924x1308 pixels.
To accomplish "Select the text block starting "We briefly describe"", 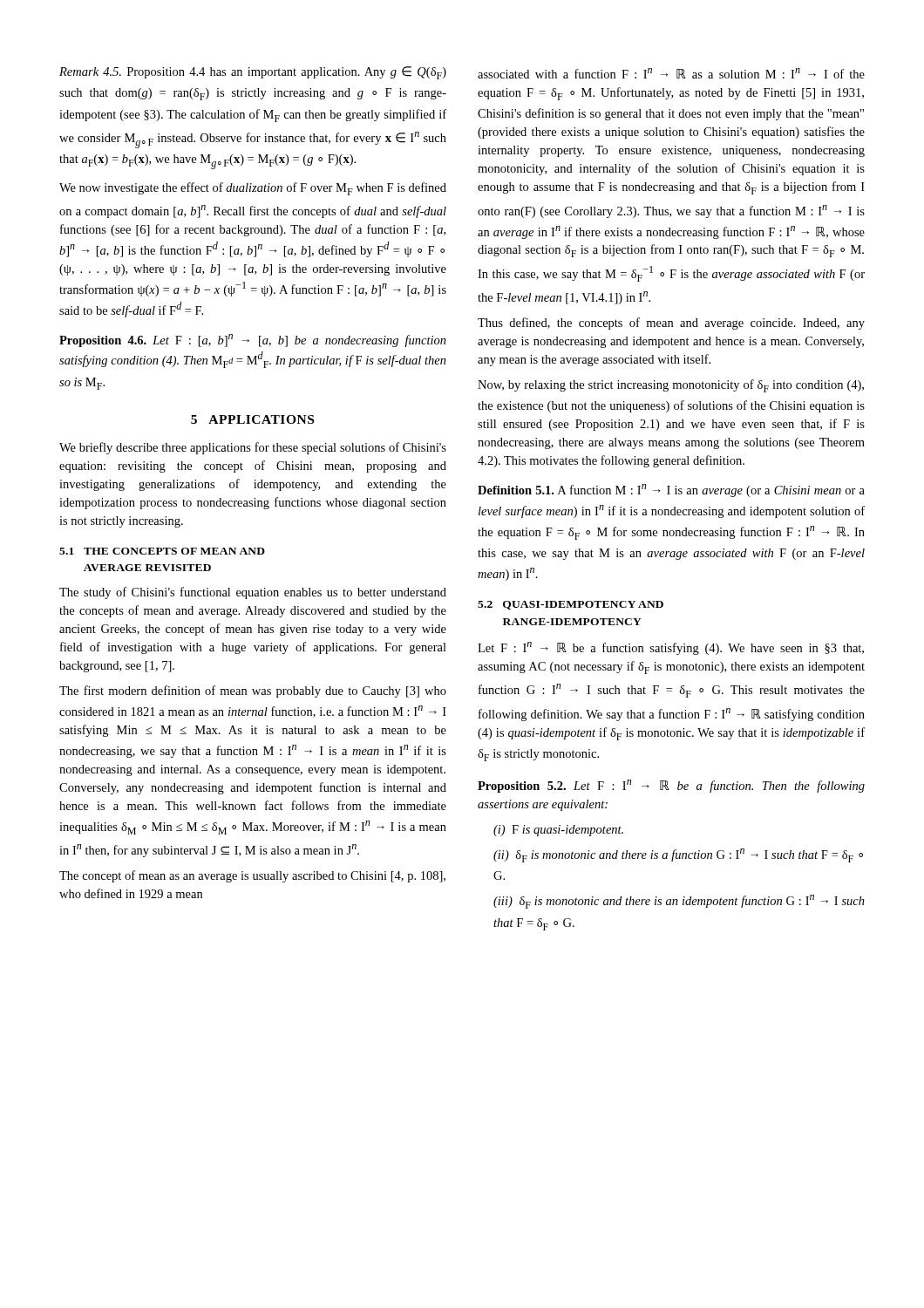I will pyautogui.click(x=253, y=484).
